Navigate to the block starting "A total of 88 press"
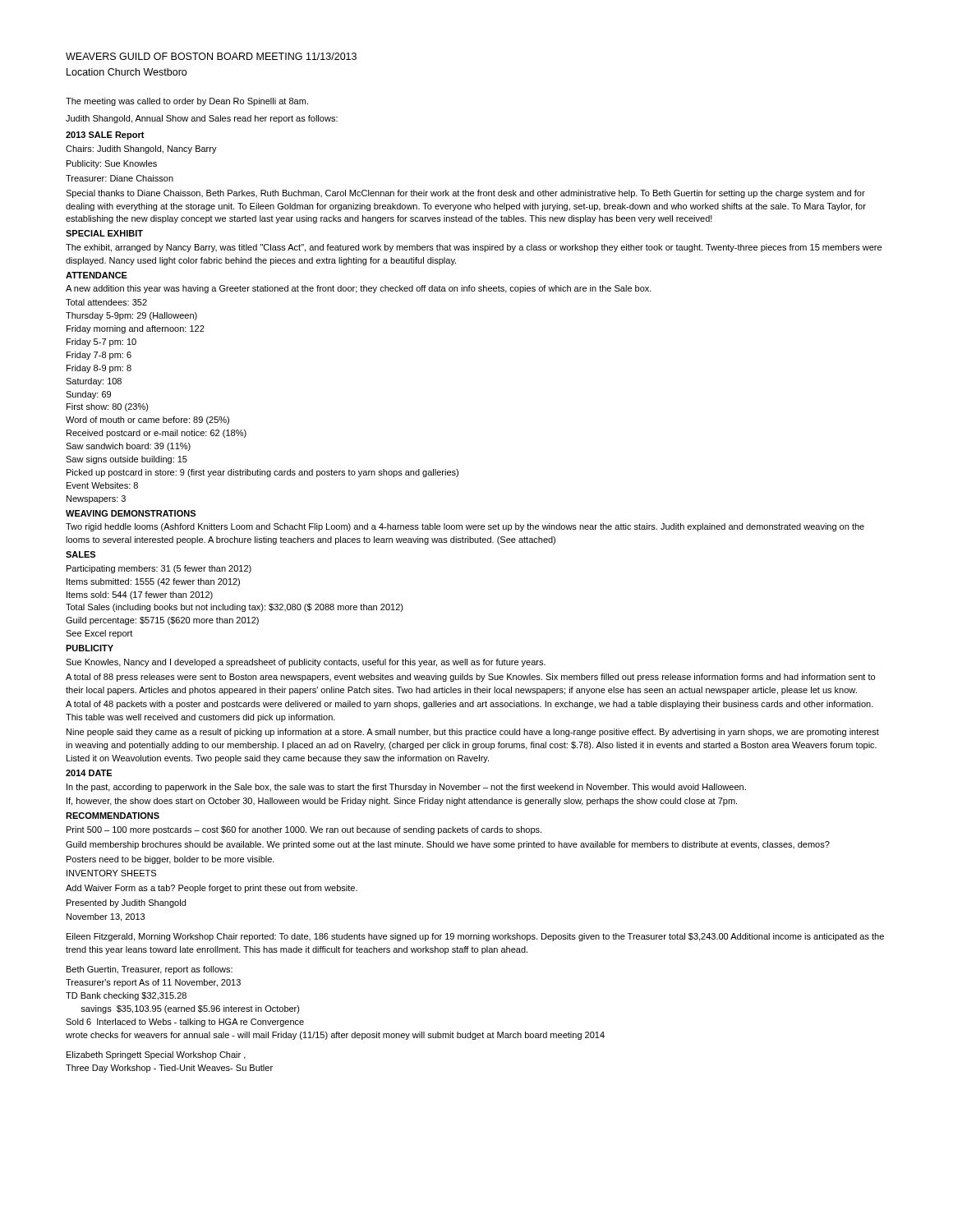 [471, 683]
